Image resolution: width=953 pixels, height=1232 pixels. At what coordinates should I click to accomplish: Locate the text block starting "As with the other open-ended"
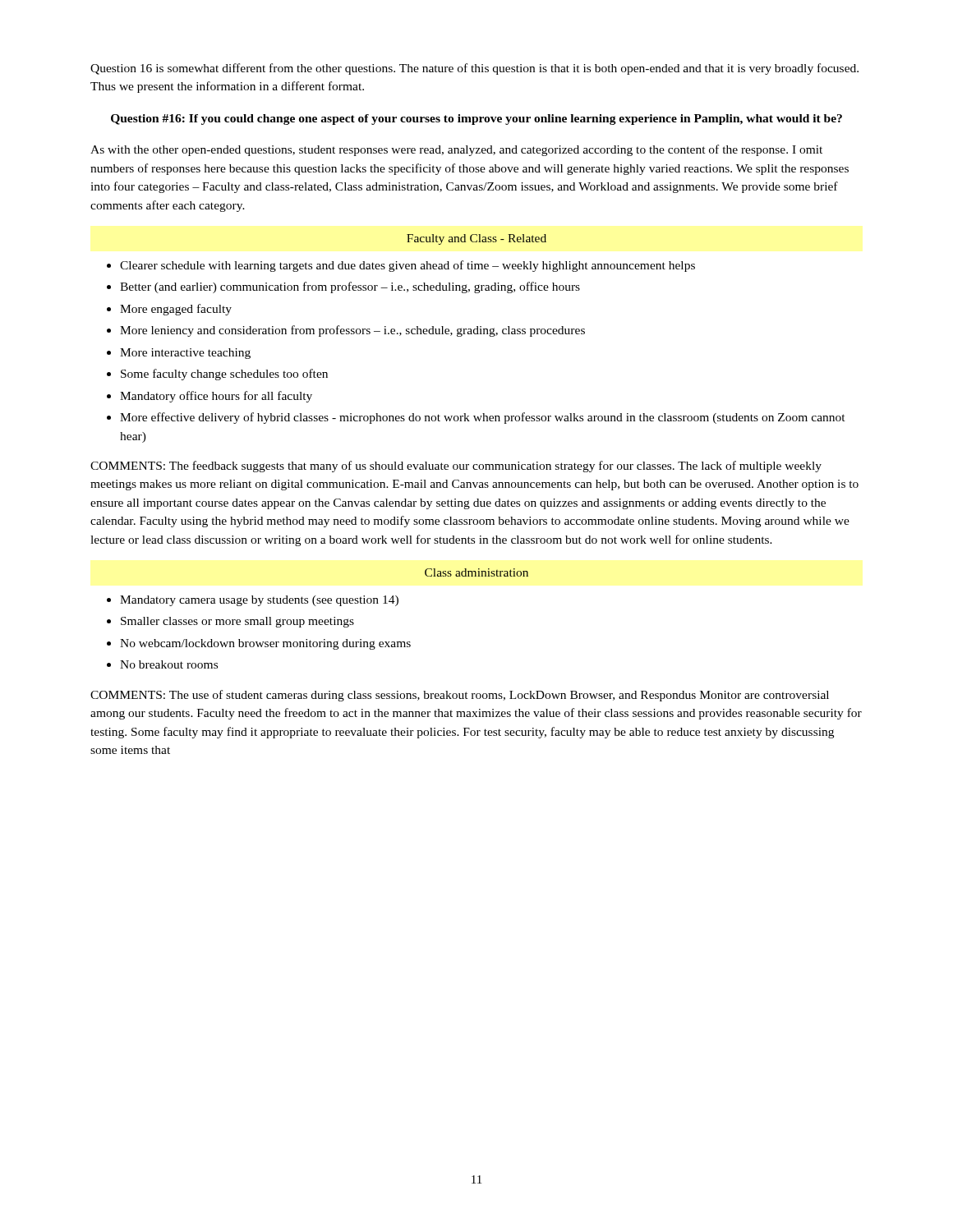(x=470, y=177)
